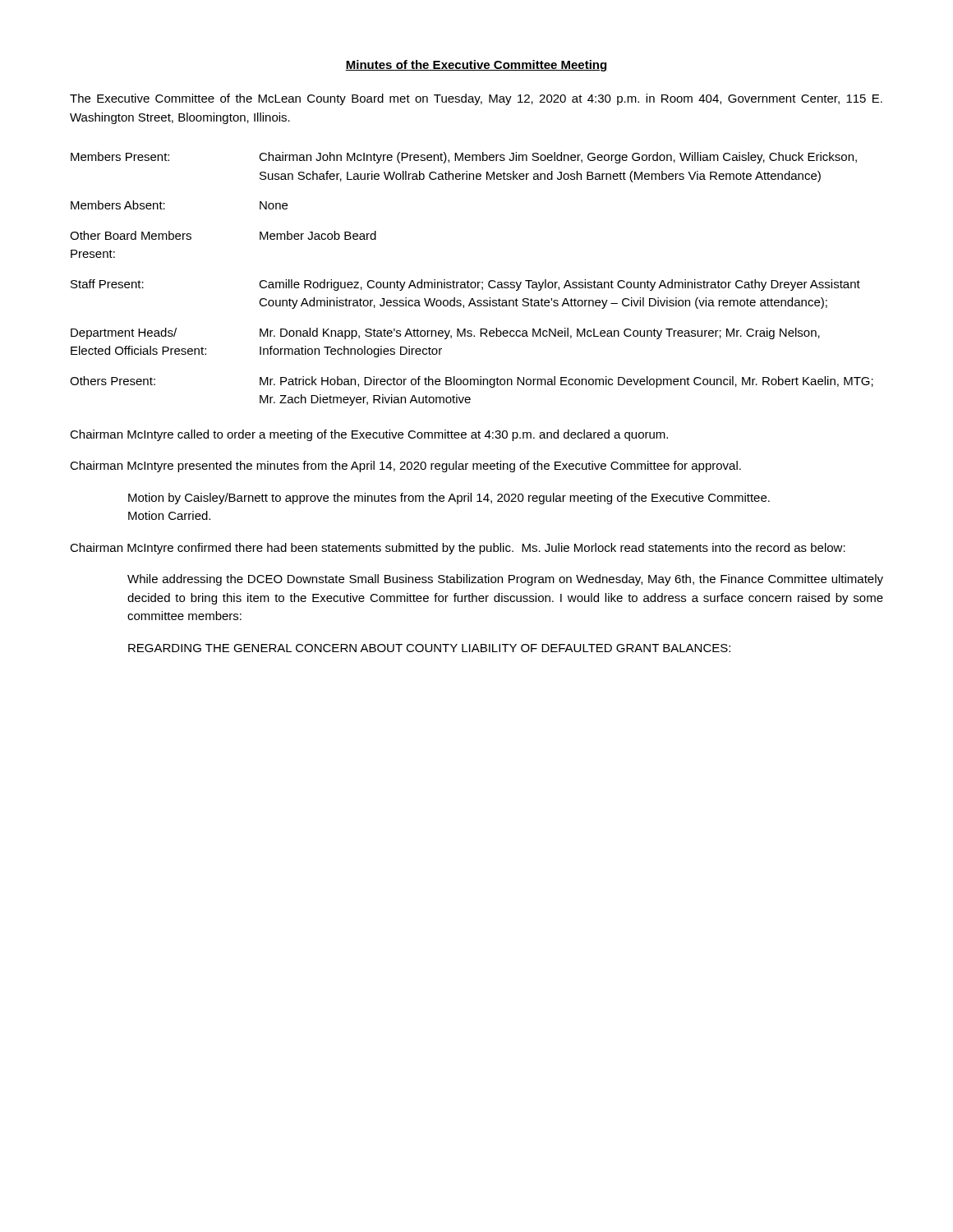
Task: Select the title
Action: (x=476, y=64)
